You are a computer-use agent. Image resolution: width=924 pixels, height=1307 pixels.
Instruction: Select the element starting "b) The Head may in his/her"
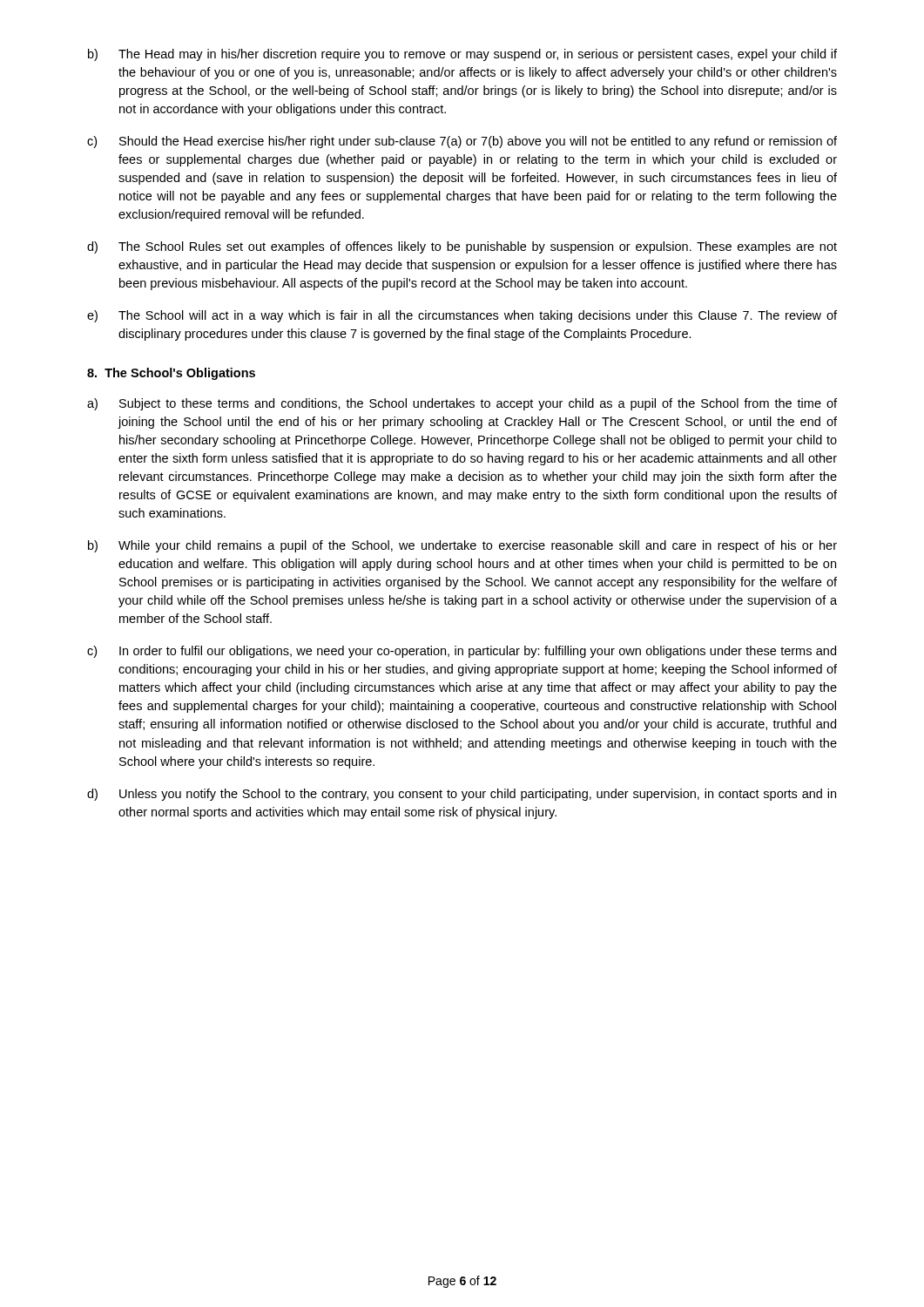pyautogui.click(x=462, y=82)
